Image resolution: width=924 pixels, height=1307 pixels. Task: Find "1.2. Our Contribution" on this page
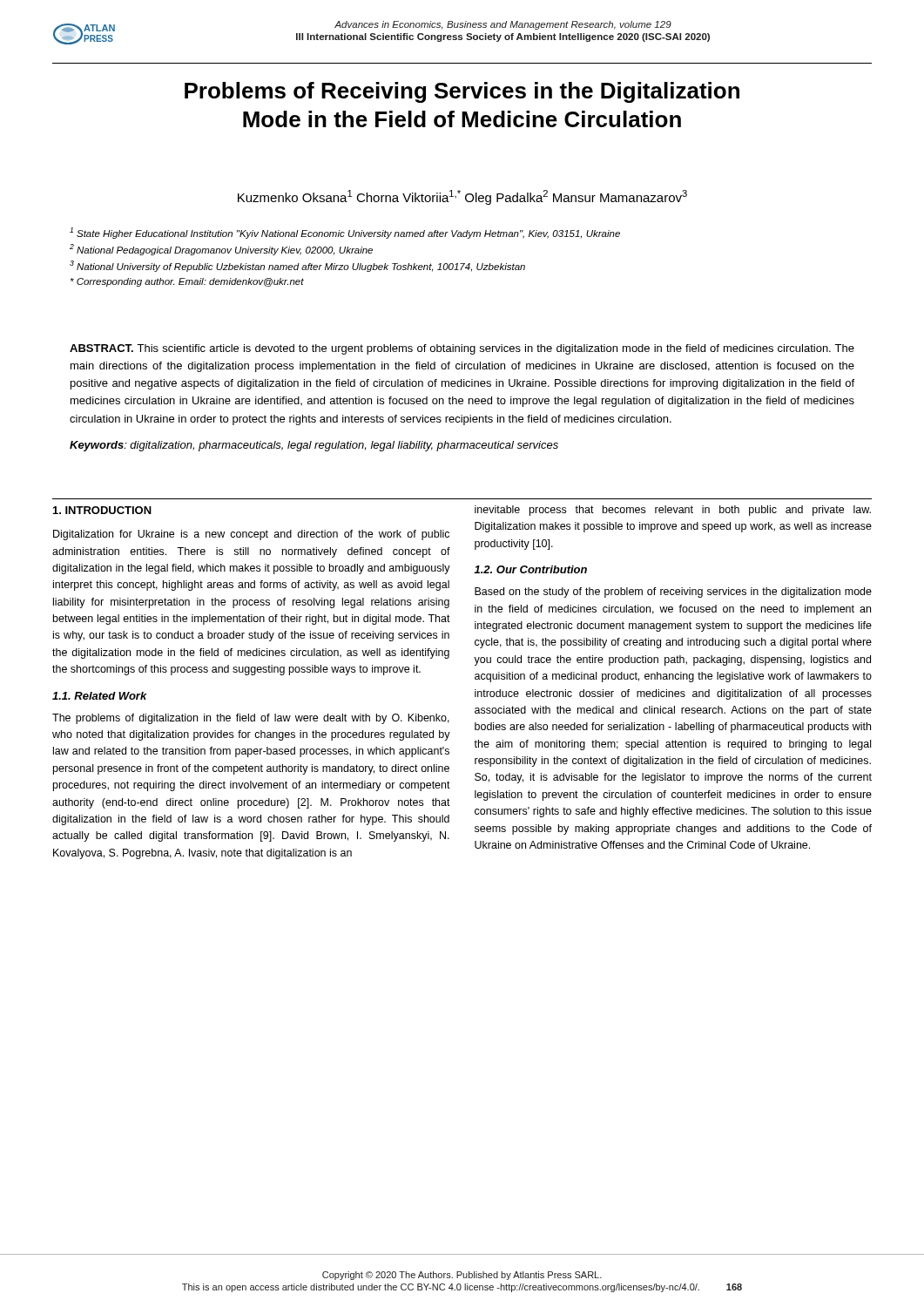click(530, 569)
